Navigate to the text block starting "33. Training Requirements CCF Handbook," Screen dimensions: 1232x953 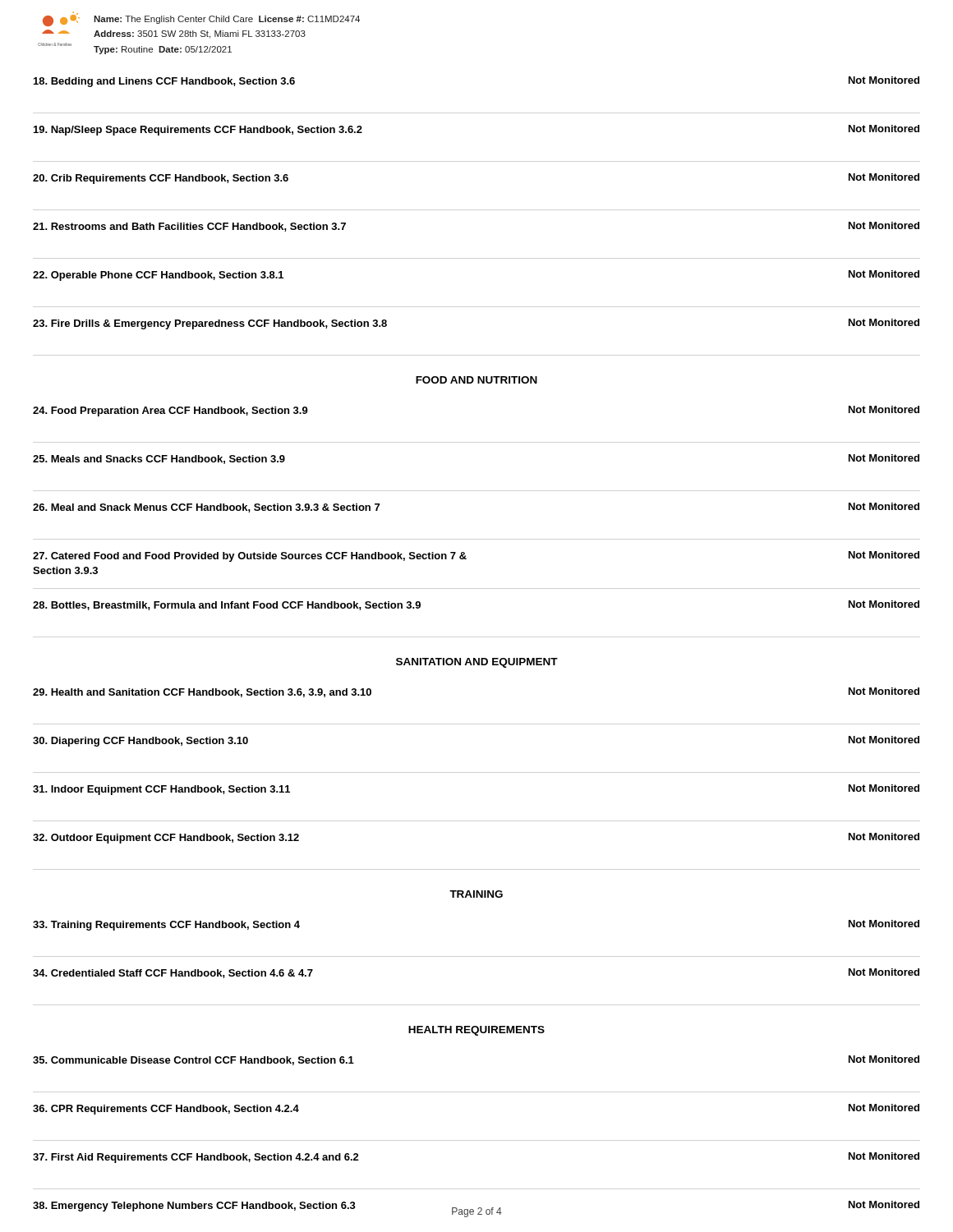pos(163,925)
